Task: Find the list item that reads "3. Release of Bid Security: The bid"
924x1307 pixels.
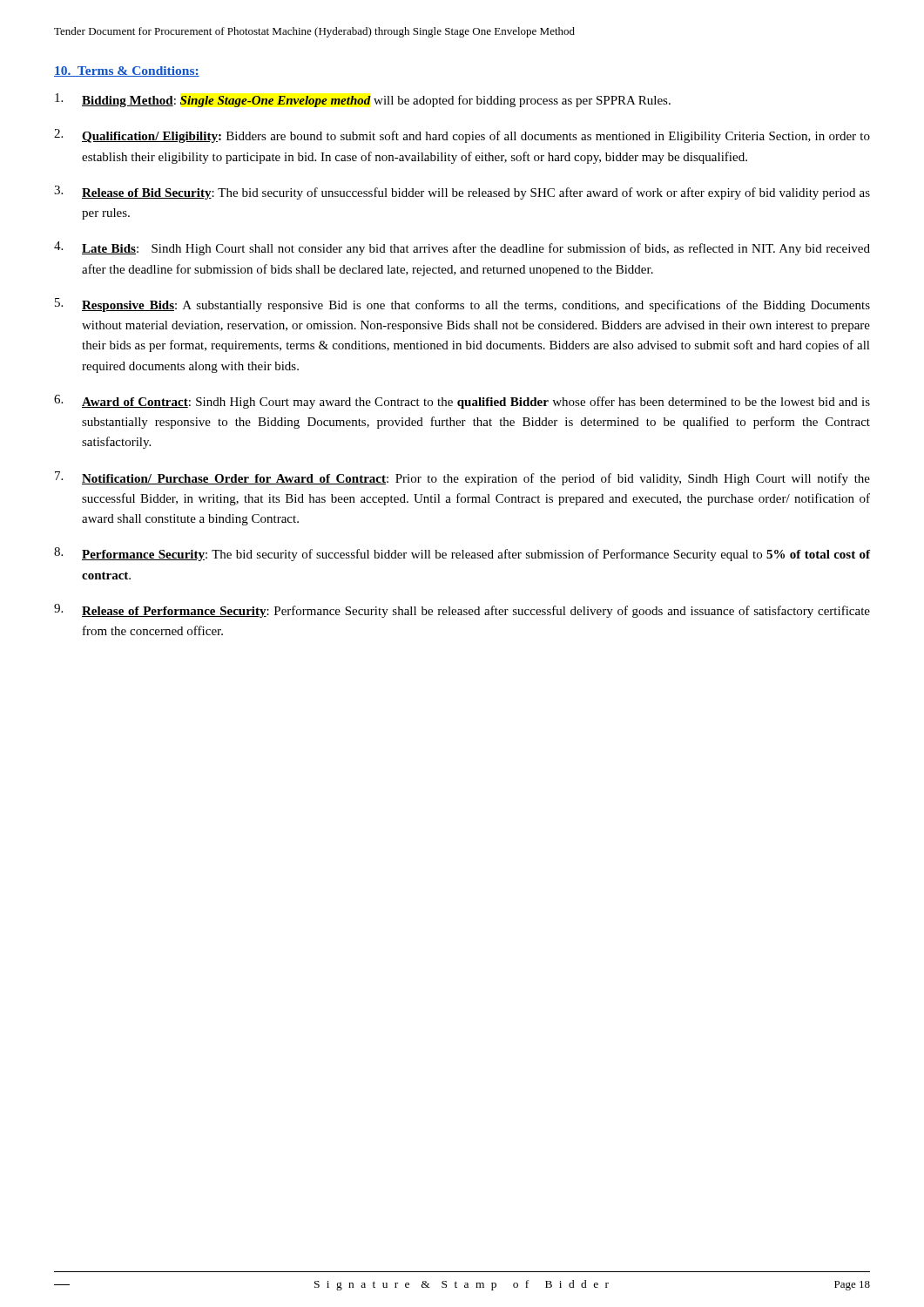Action: click(462, 203)
